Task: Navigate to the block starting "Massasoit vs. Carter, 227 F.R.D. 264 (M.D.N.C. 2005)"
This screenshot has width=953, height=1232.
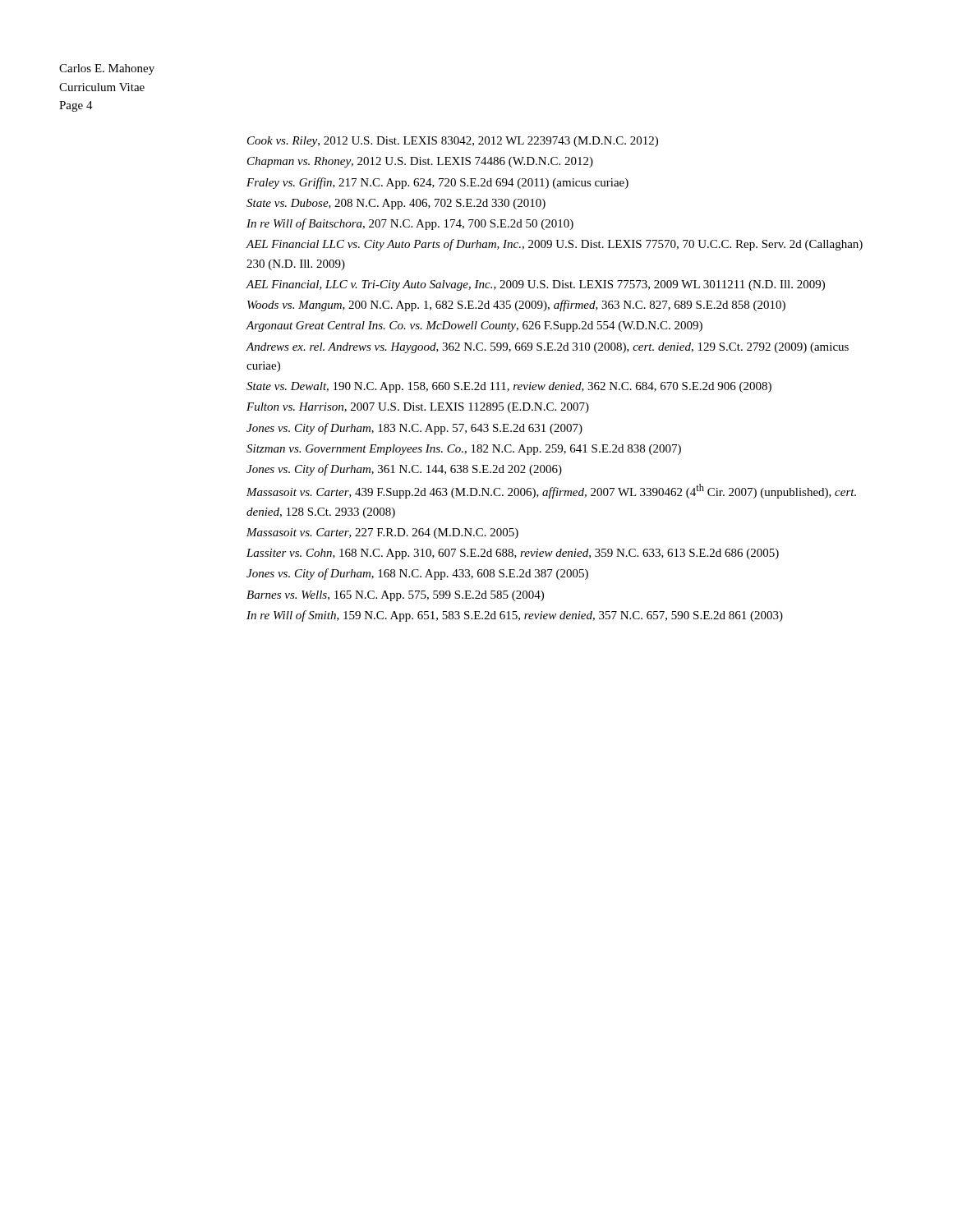Action: click(382, 533)
